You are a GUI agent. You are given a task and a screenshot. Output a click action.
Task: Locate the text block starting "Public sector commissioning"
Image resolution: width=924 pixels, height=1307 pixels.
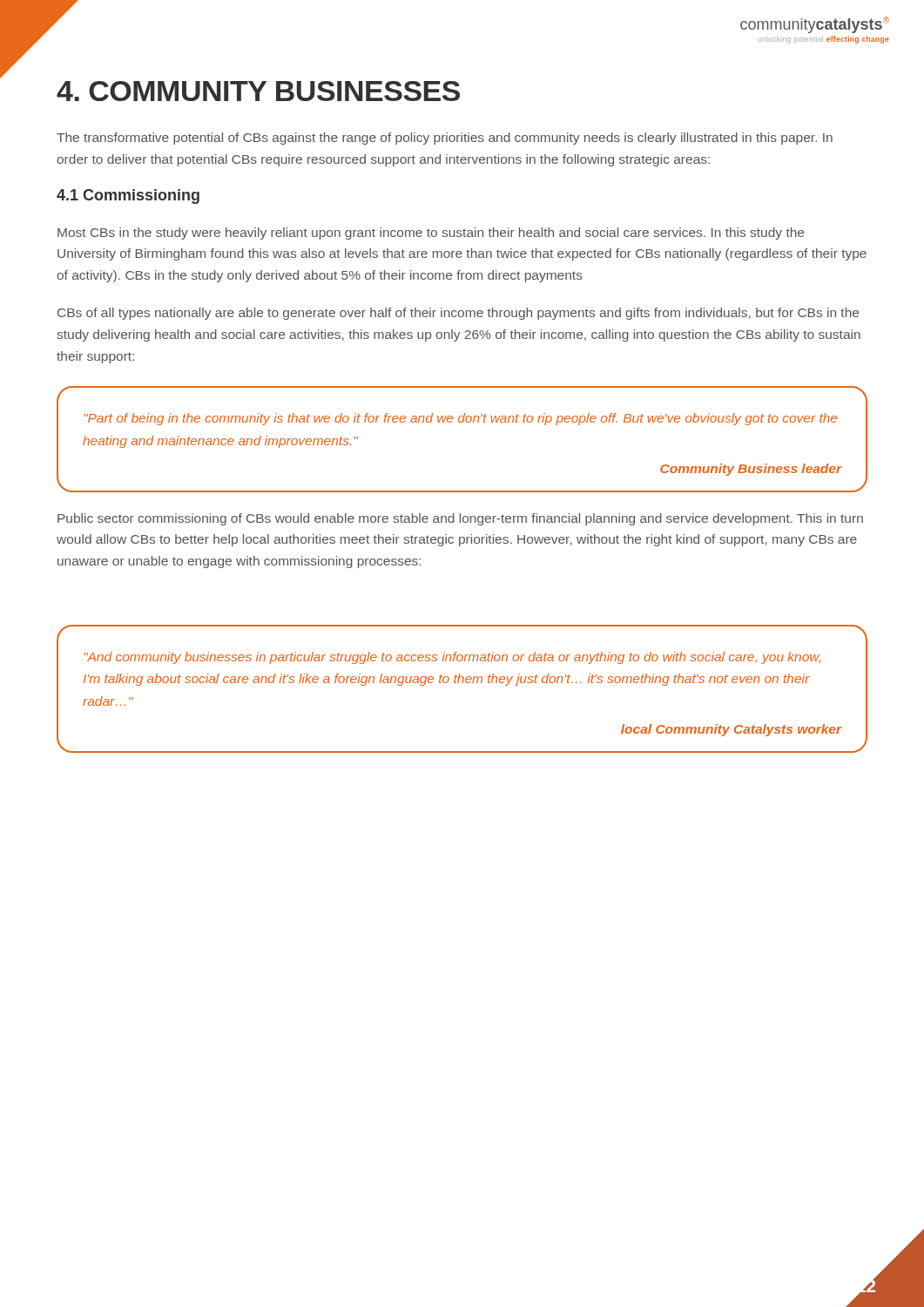pos(462,540)
